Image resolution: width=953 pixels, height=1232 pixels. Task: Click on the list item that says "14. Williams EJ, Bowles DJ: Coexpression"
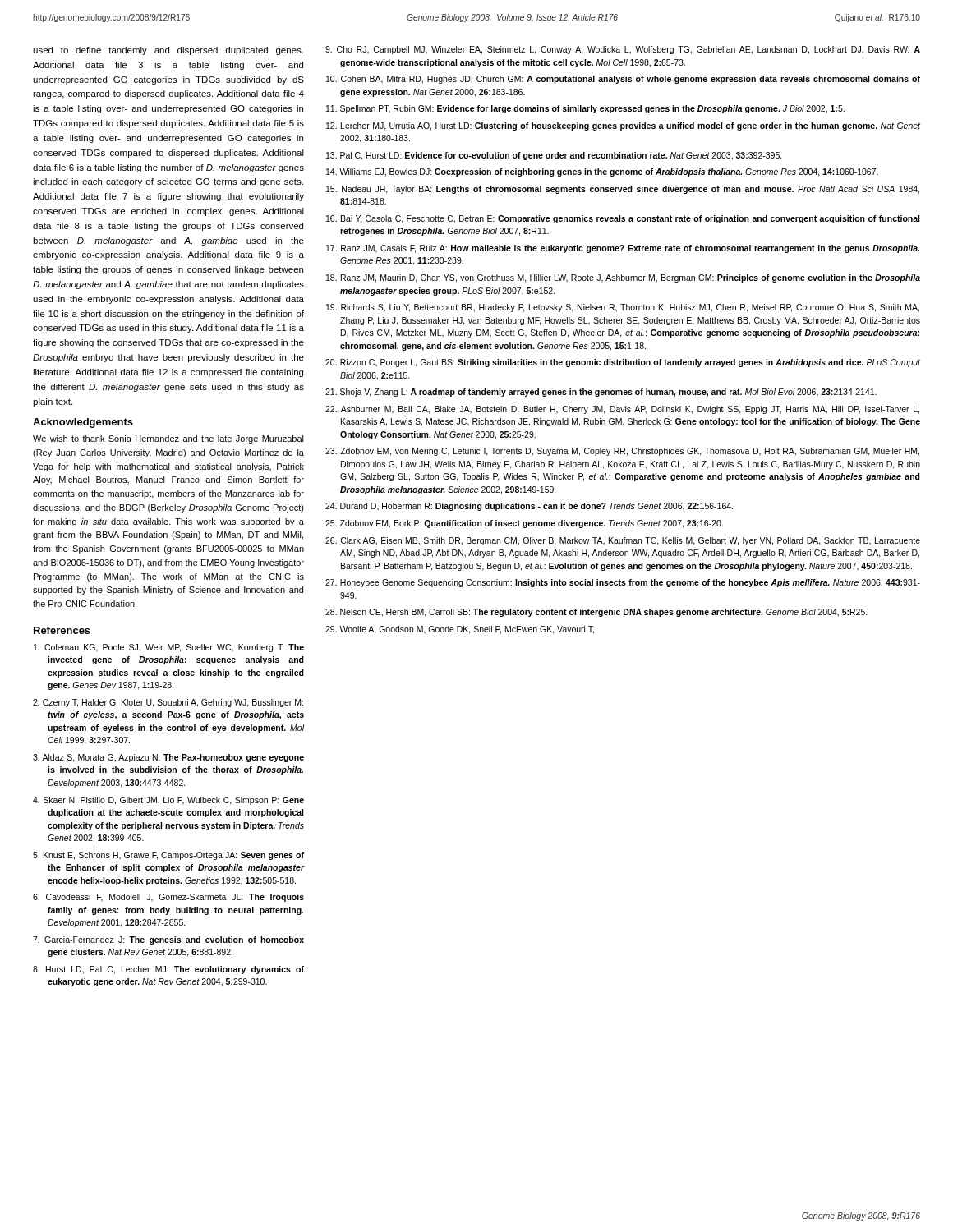click(602, 172)
